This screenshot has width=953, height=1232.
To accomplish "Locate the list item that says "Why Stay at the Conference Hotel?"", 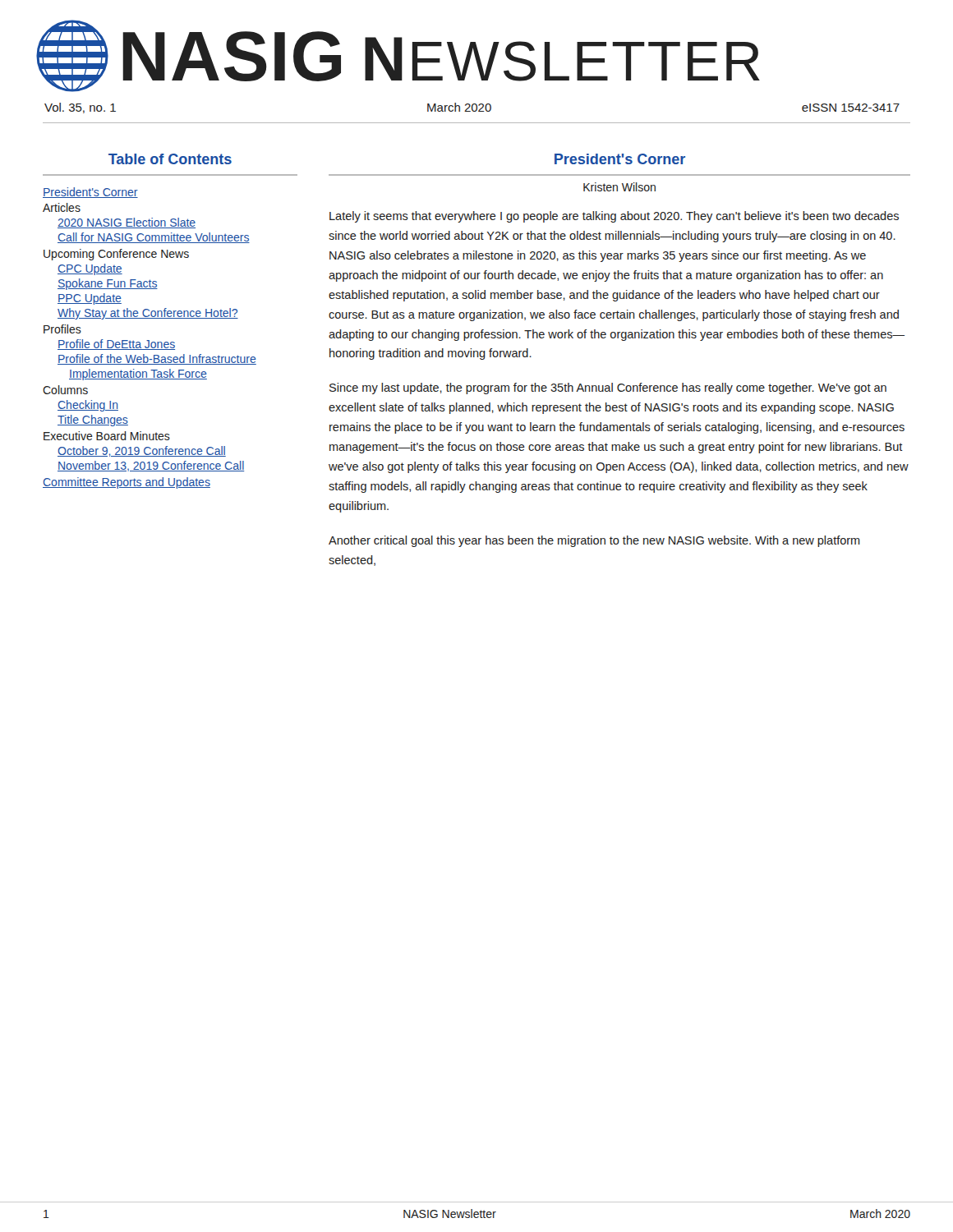I will tap(148, 313).
